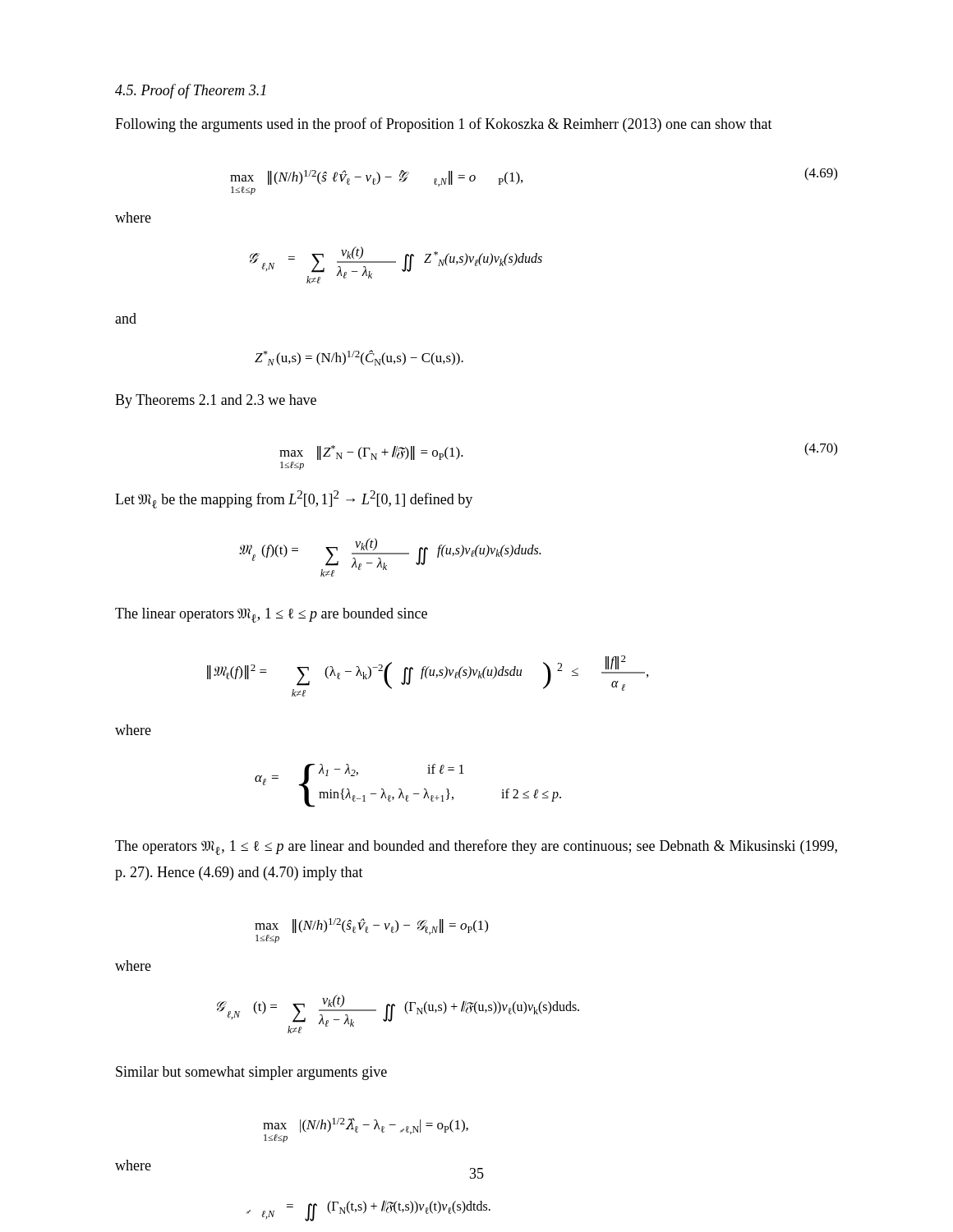Click on the text block with the text "Following the arguments used"

pos(443,124)
